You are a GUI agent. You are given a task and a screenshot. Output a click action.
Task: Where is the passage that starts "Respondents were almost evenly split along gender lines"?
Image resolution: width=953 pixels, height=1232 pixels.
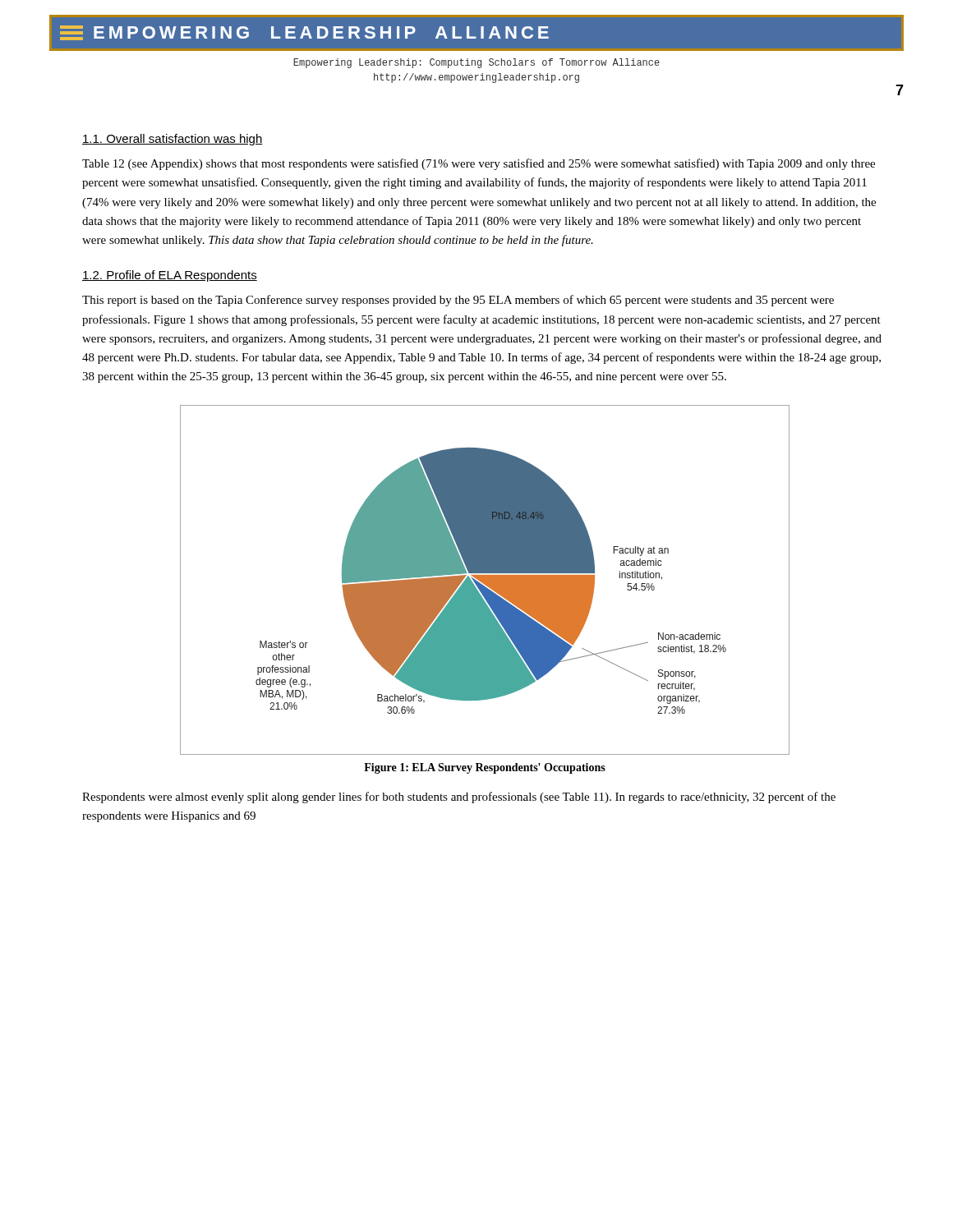[x=459, y=806]
